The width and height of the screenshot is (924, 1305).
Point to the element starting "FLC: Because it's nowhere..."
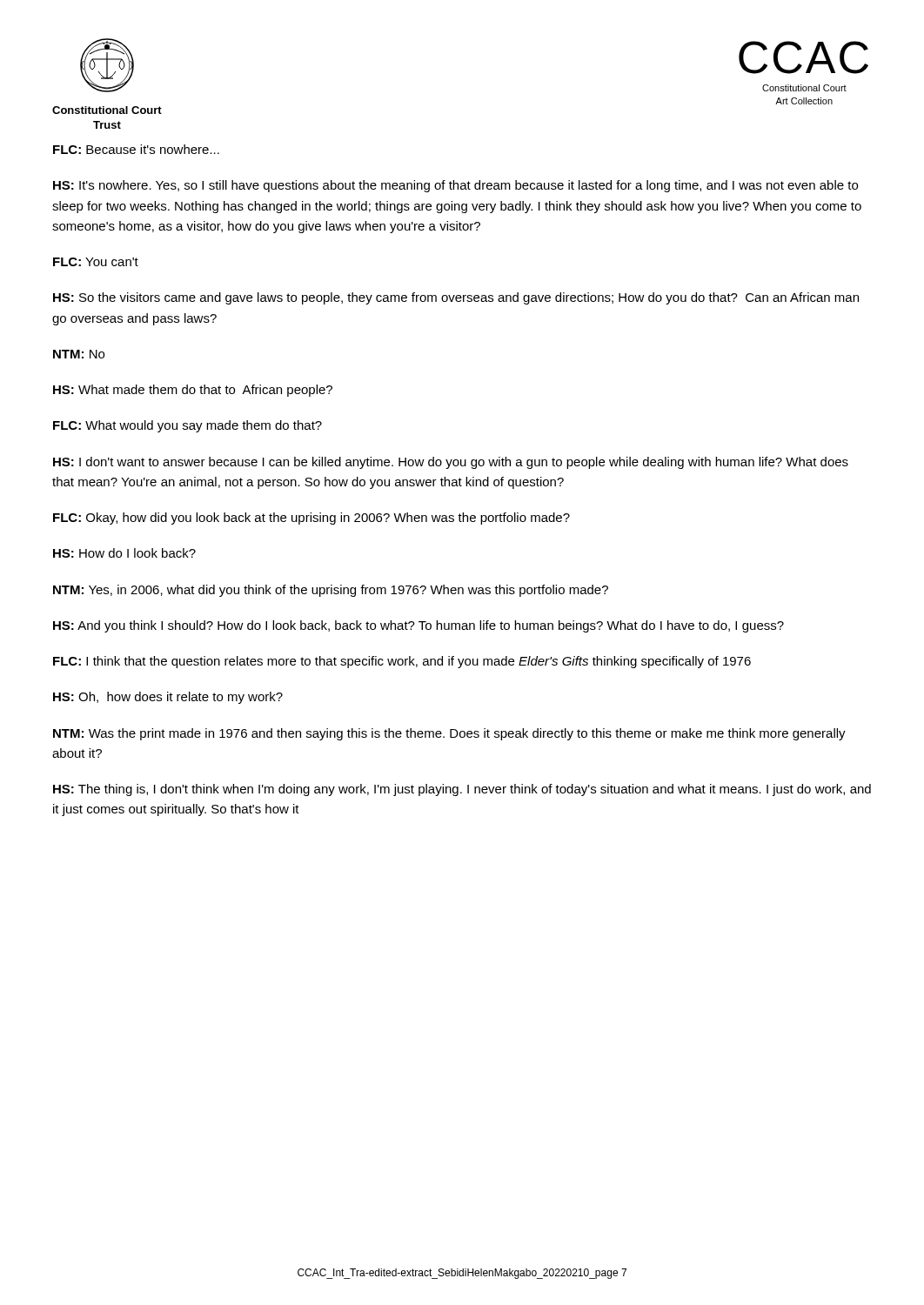coord(136,149)
